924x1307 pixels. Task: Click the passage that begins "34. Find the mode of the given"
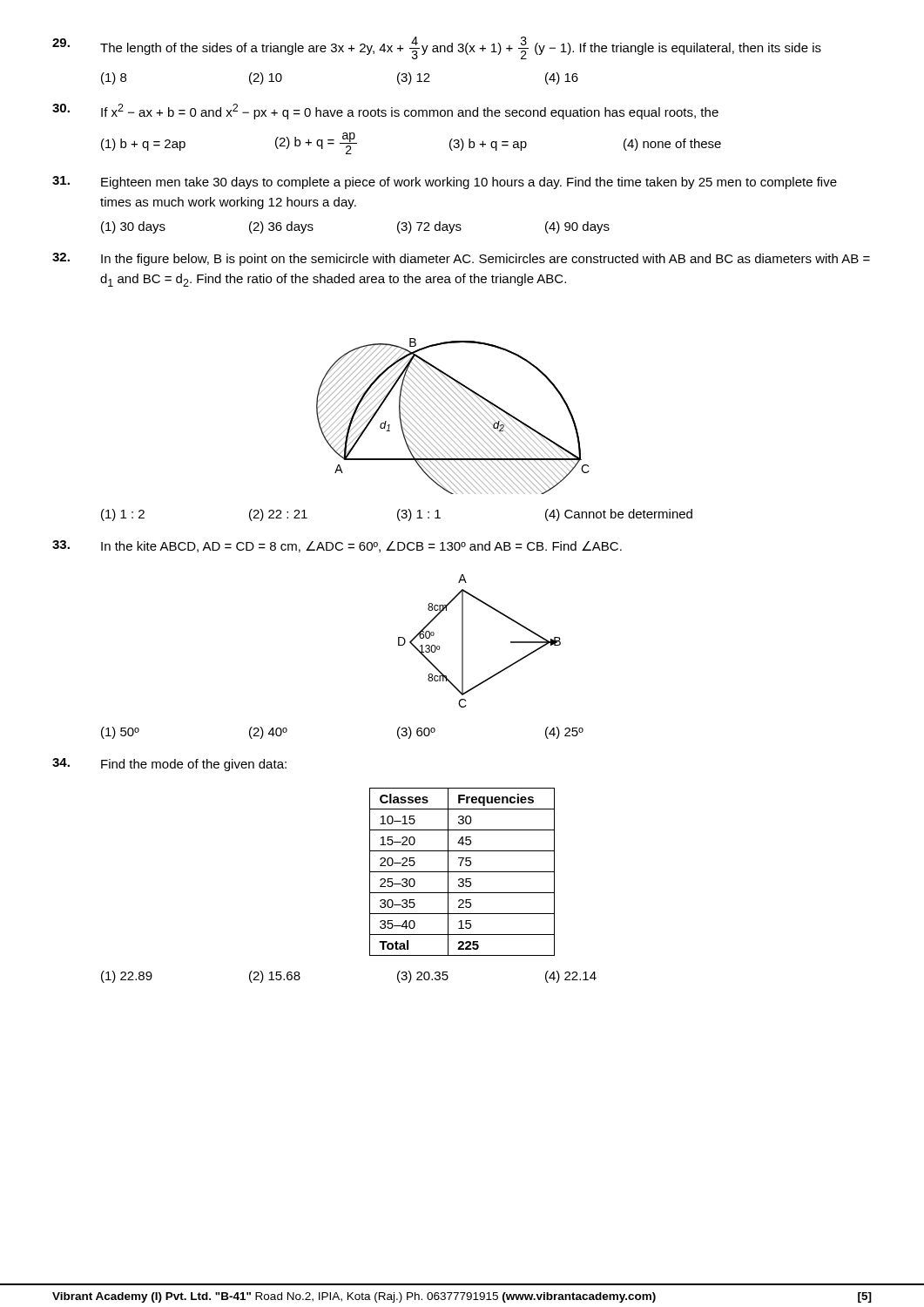(x=169, y=765)
